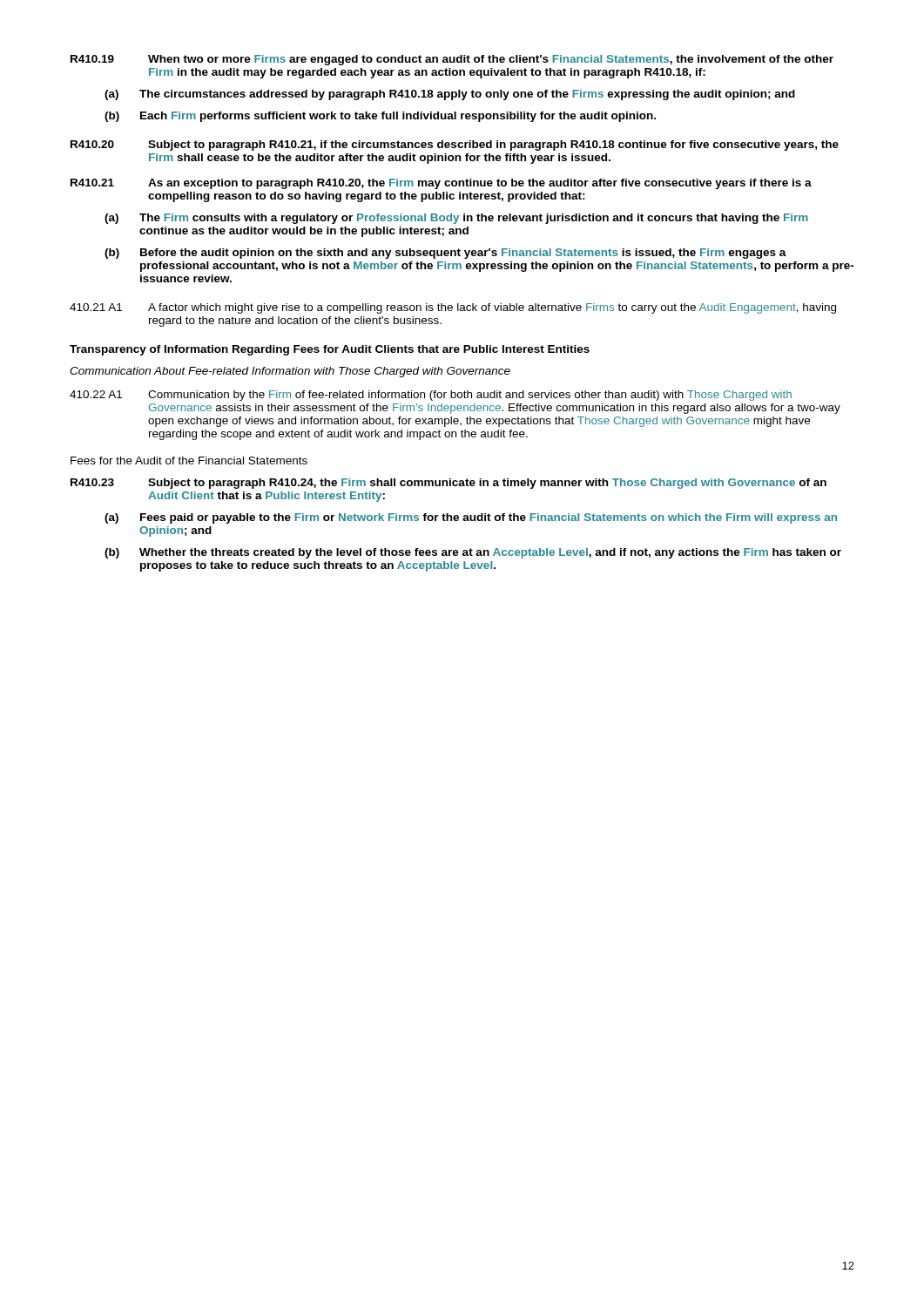Point to the element starting "R410.20 Subject to paragraph R410.21,"
Image resolution: width=924 pixels, height=1307 pixels.
(462, 151)
